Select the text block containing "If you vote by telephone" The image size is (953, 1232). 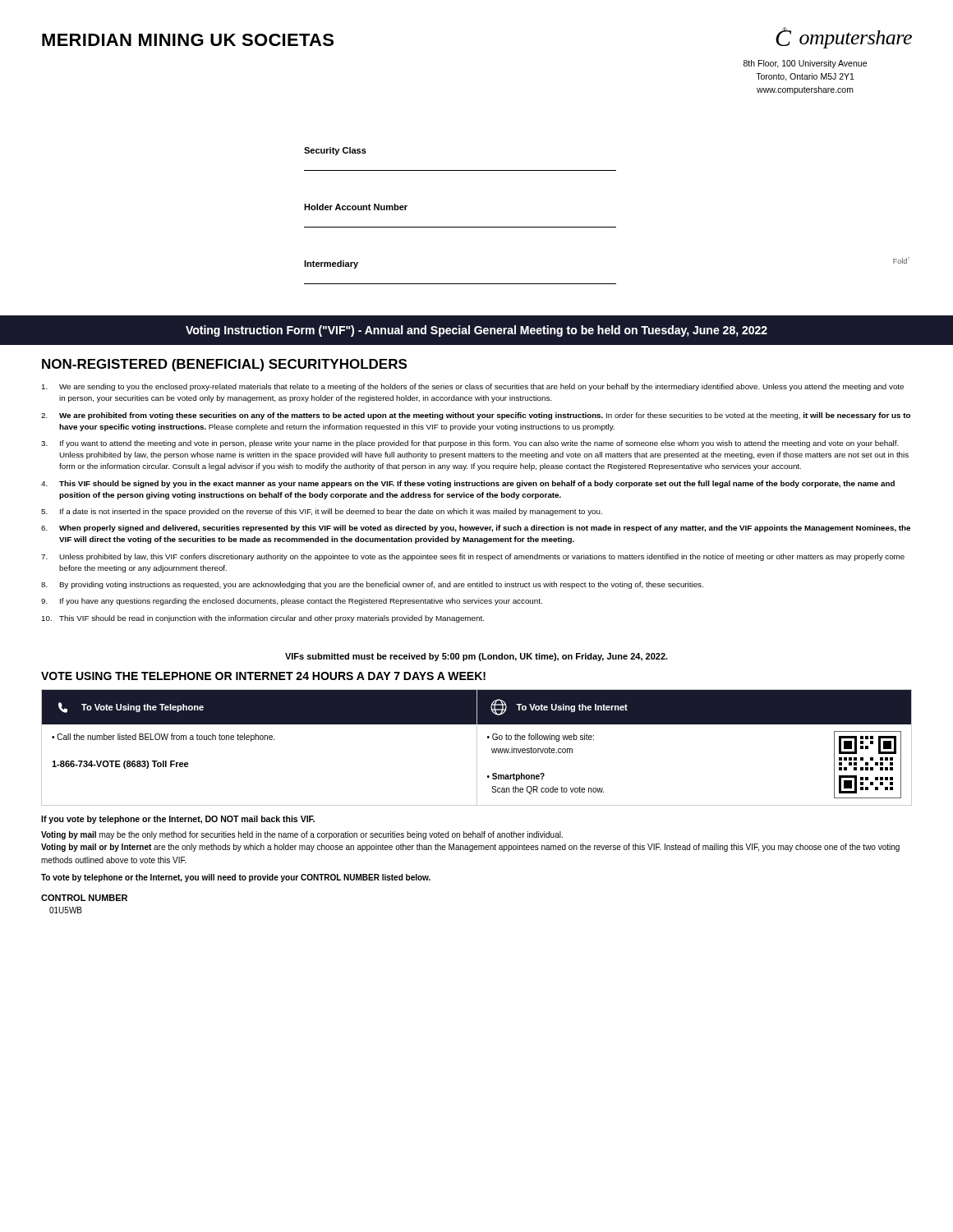(178, 819)
